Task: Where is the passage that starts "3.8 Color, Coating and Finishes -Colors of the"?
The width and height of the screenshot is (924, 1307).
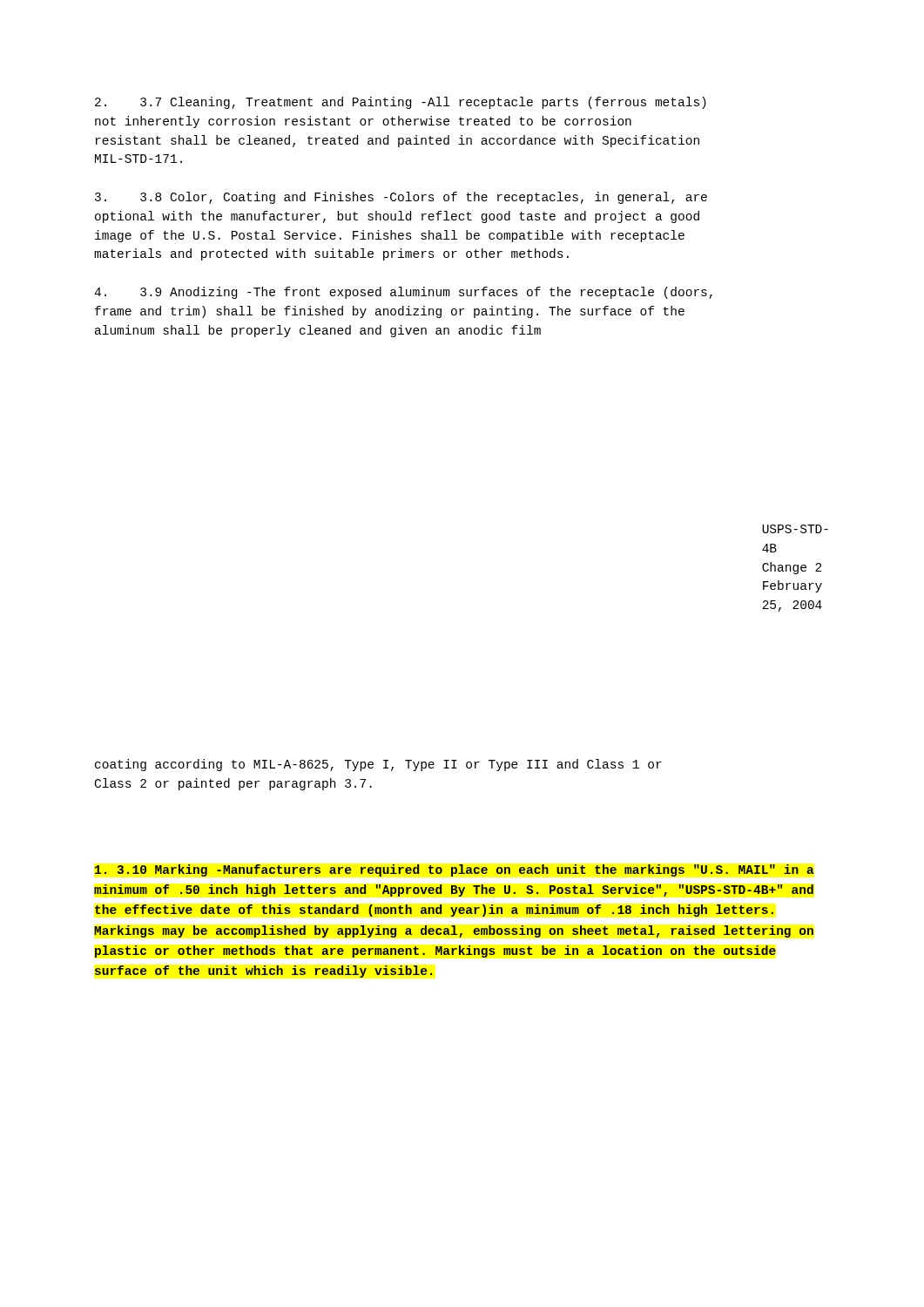Action: tap(401, 226)
